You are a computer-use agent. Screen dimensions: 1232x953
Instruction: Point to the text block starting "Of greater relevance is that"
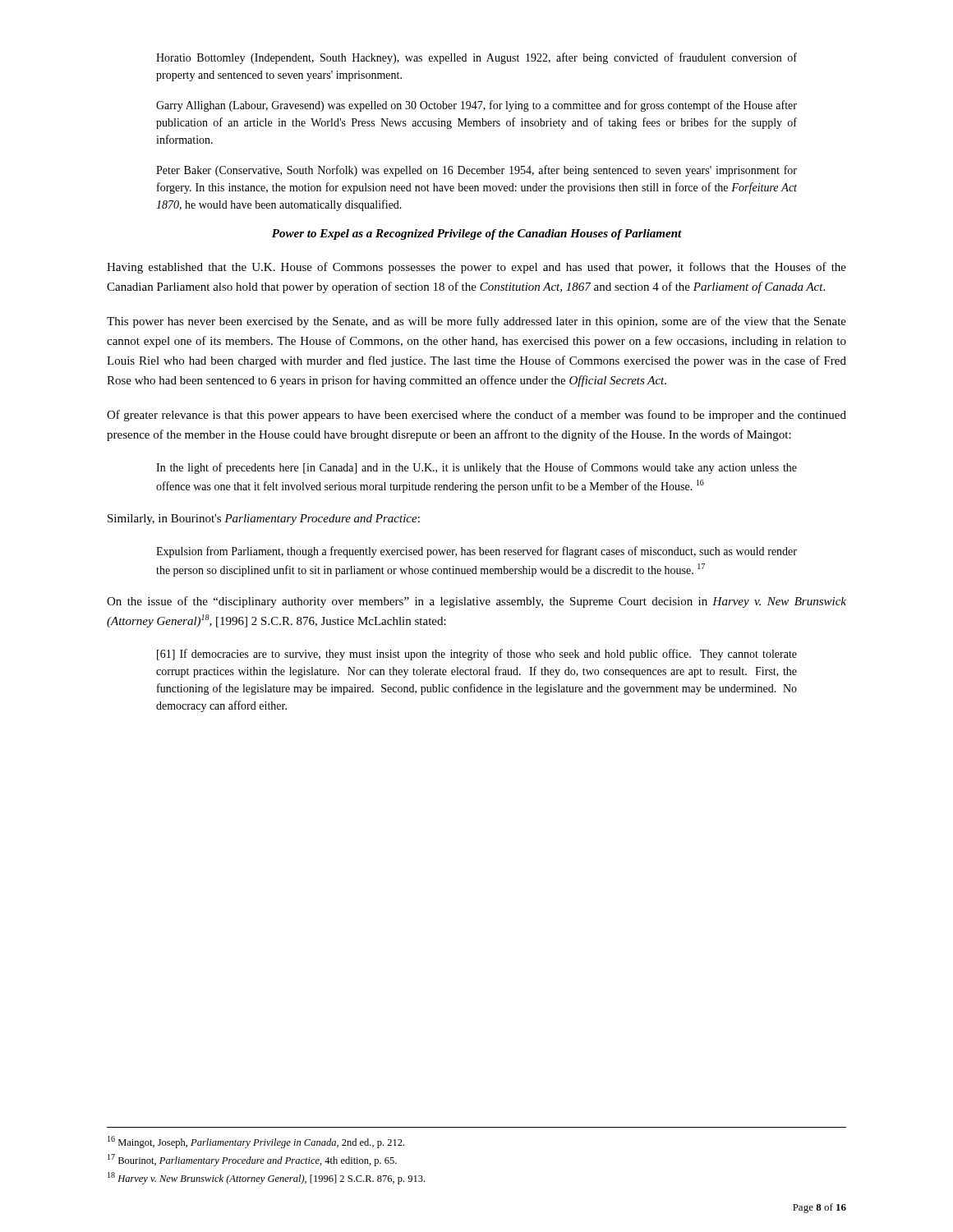[476, 425]
